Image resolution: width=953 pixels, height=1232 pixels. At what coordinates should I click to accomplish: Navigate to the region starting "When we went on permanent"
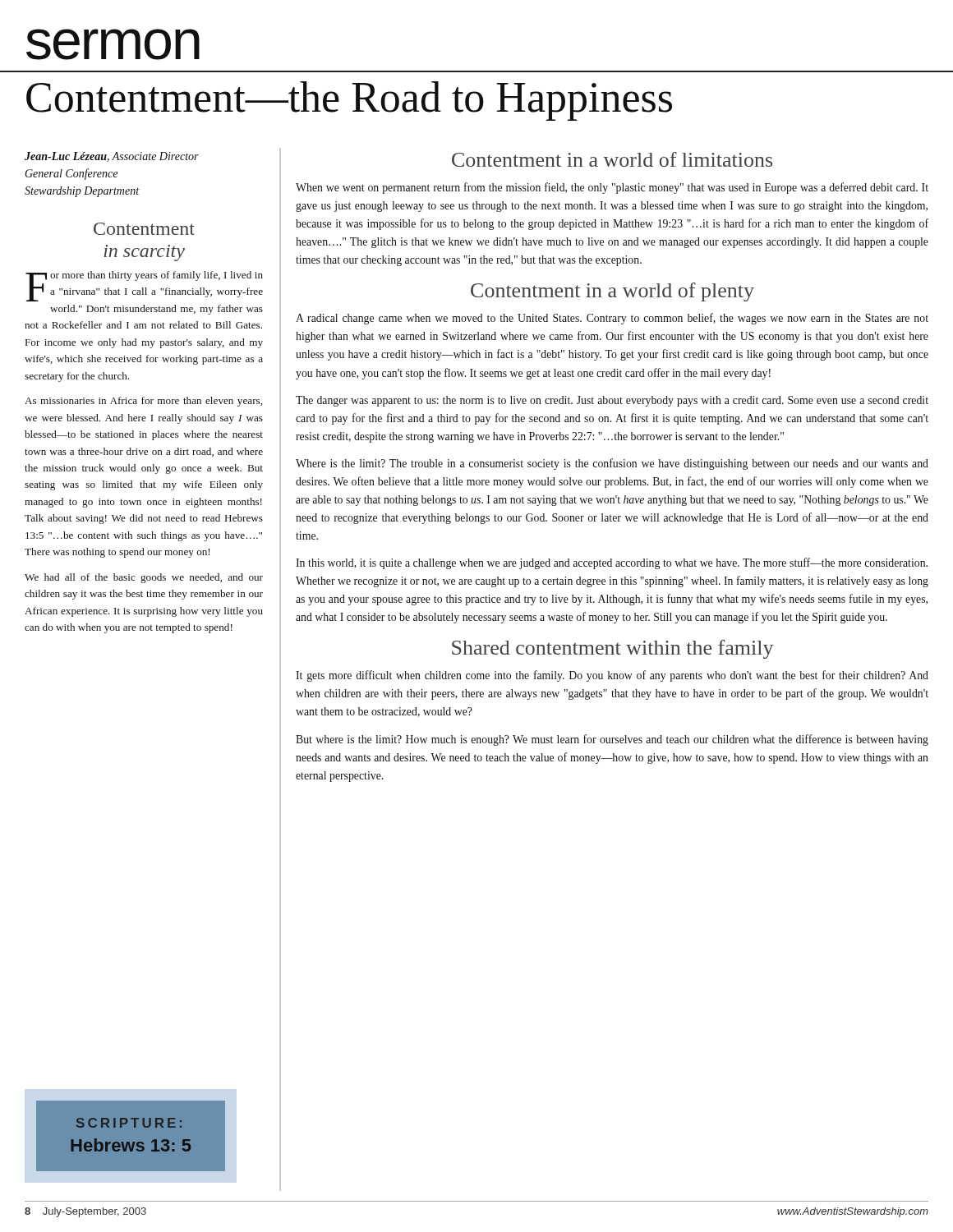click(612, 224)
